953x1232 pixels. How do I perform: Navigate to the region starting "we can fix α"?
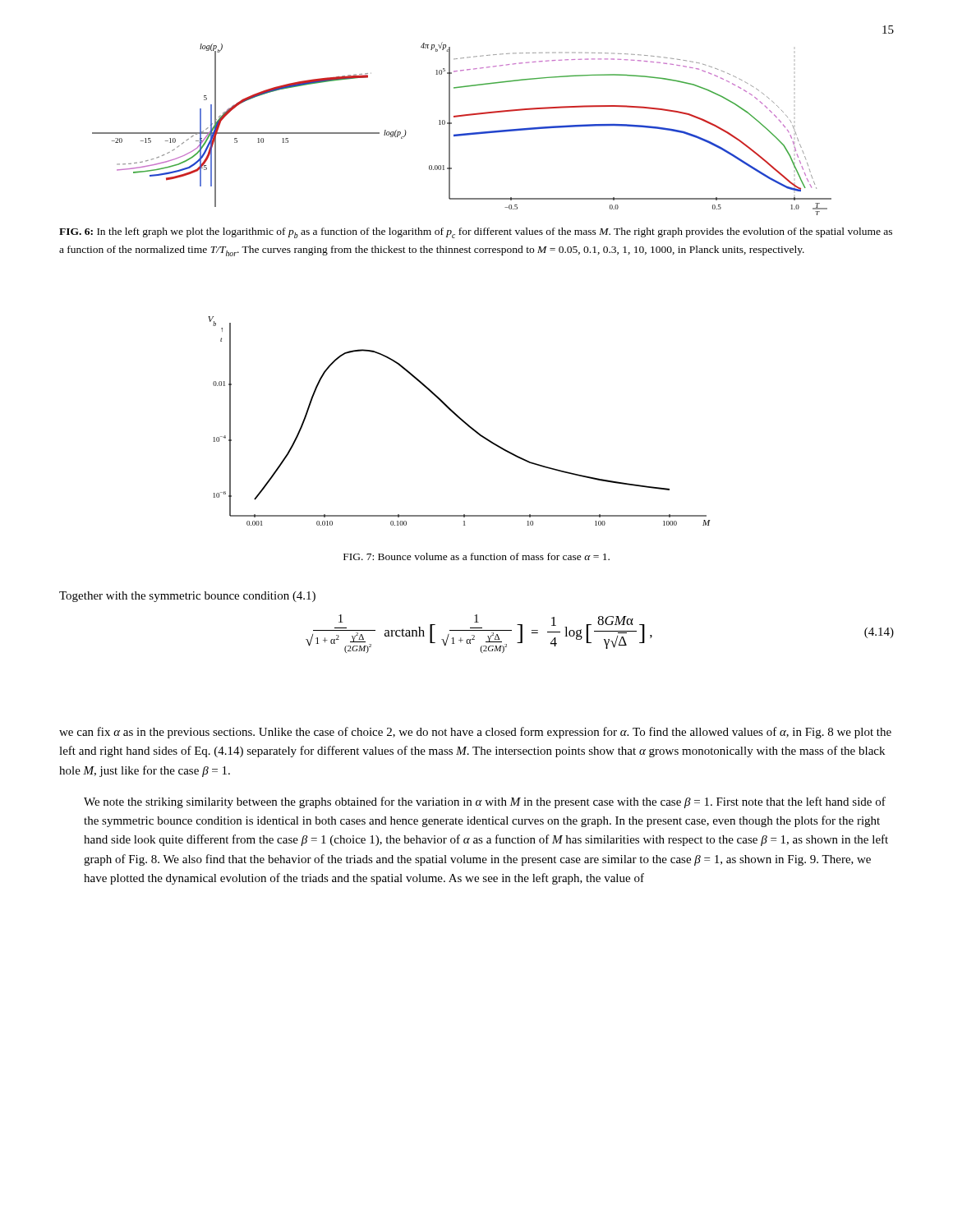pos(476,805)
